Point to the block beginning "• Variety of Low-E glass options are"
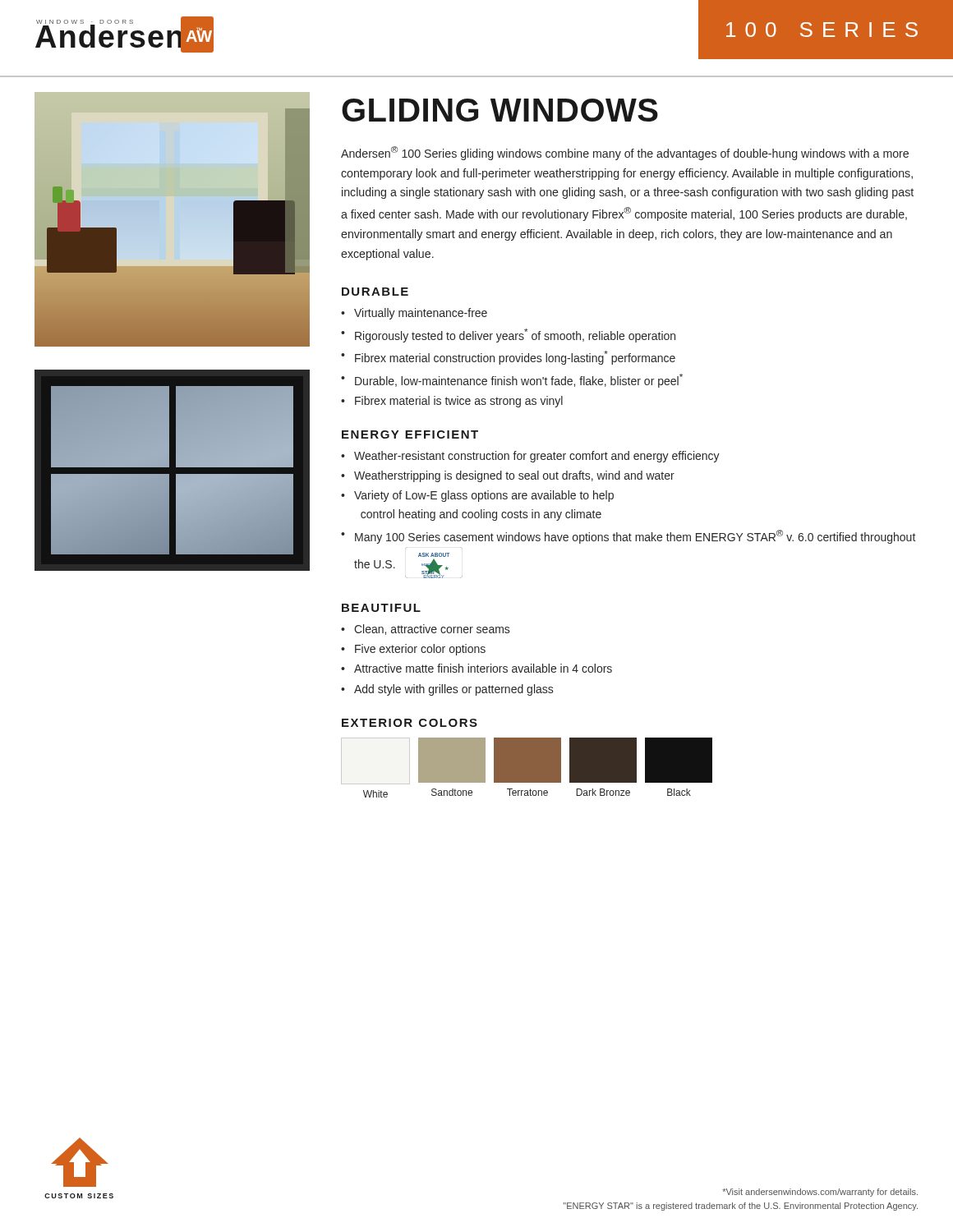953x1232 pixels. click(x=478, y=504)
